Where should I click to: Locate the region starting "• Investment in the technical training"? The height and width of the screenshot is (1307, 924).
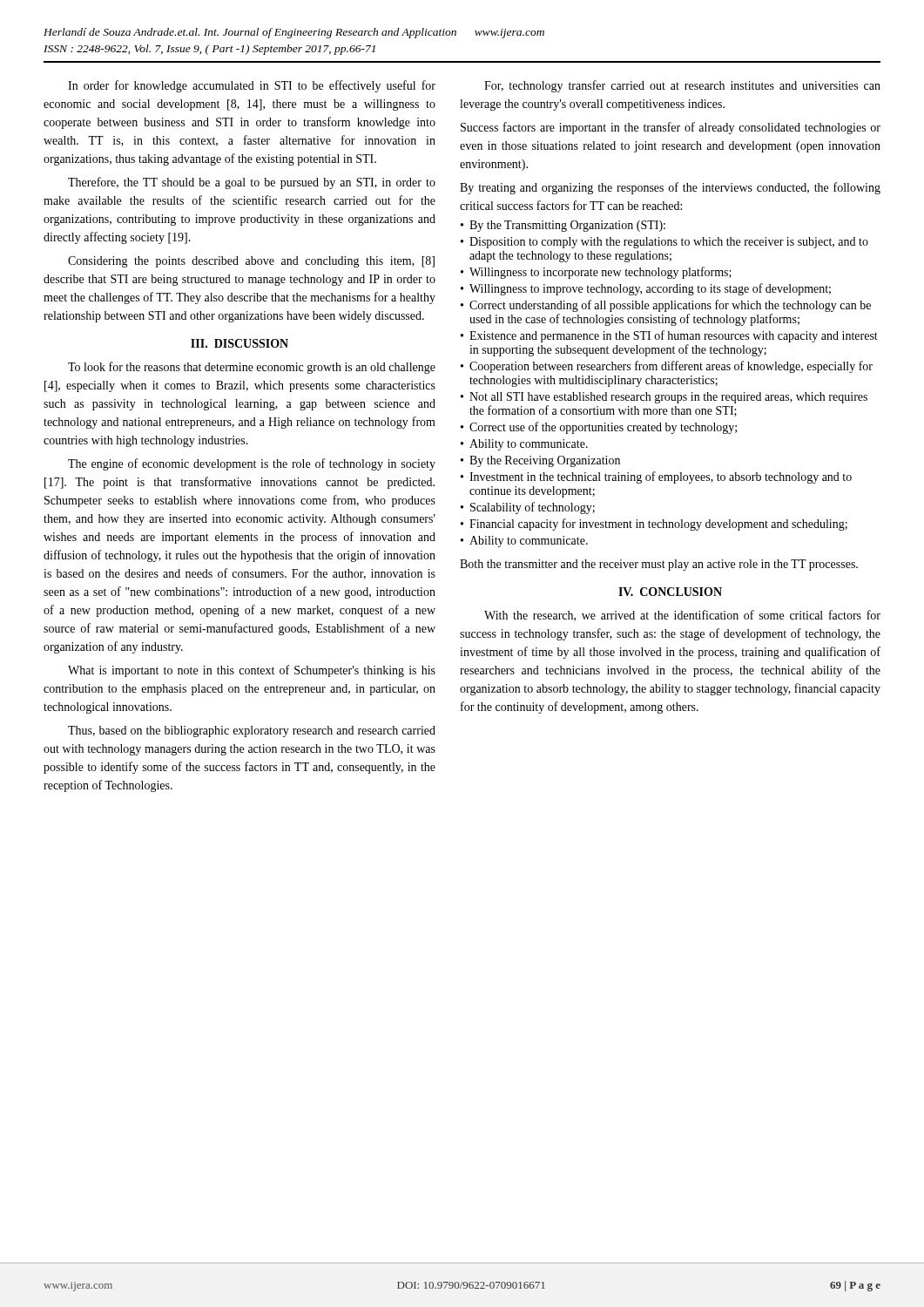click(670, 484)
